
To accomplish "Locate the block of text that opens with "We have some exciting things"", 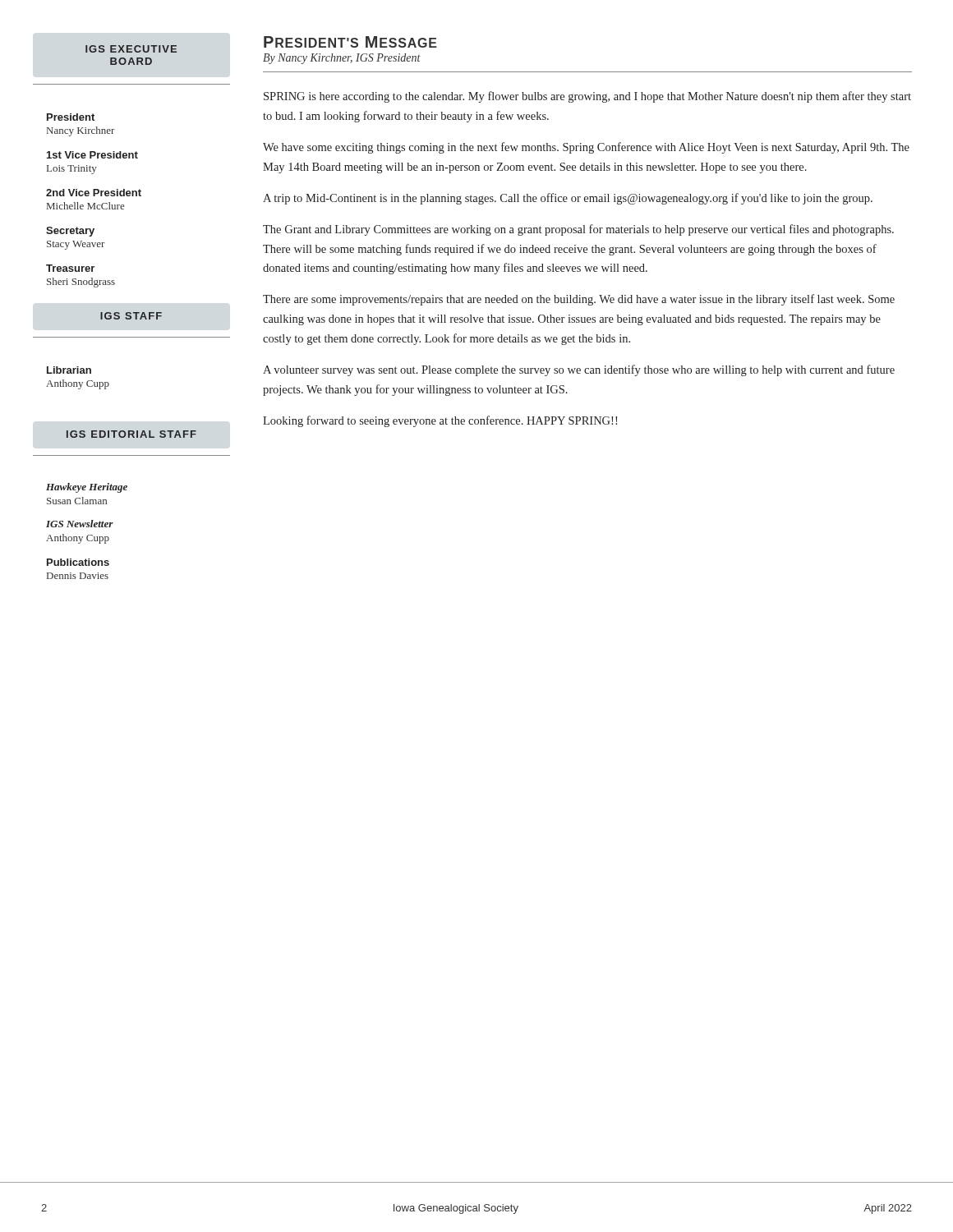I will 586,157.
